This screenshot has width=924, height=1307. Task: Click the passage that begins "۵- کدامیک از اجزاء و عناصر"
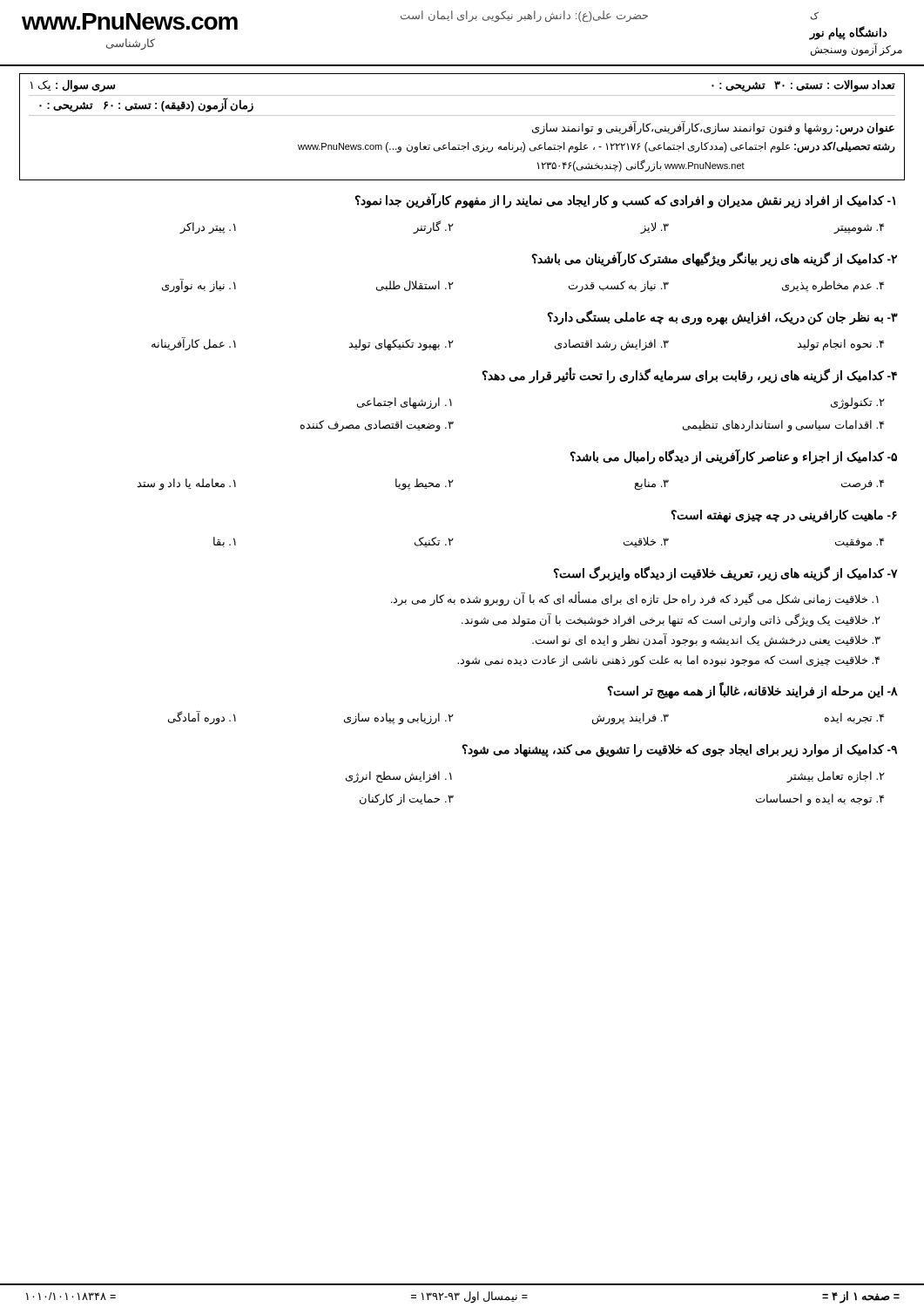734,457
